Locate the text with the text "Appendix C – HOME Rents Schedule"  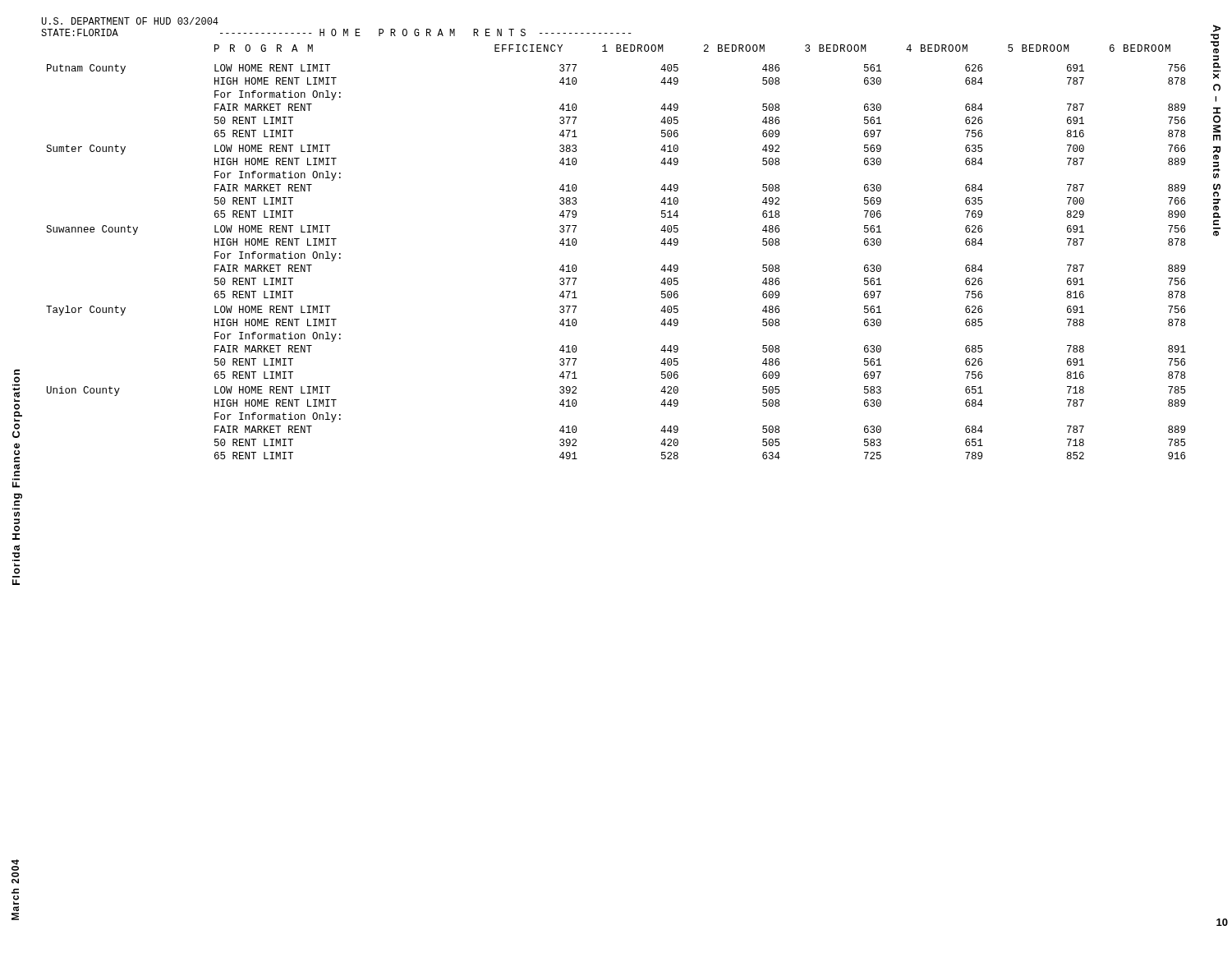[x=1216, y=131]
